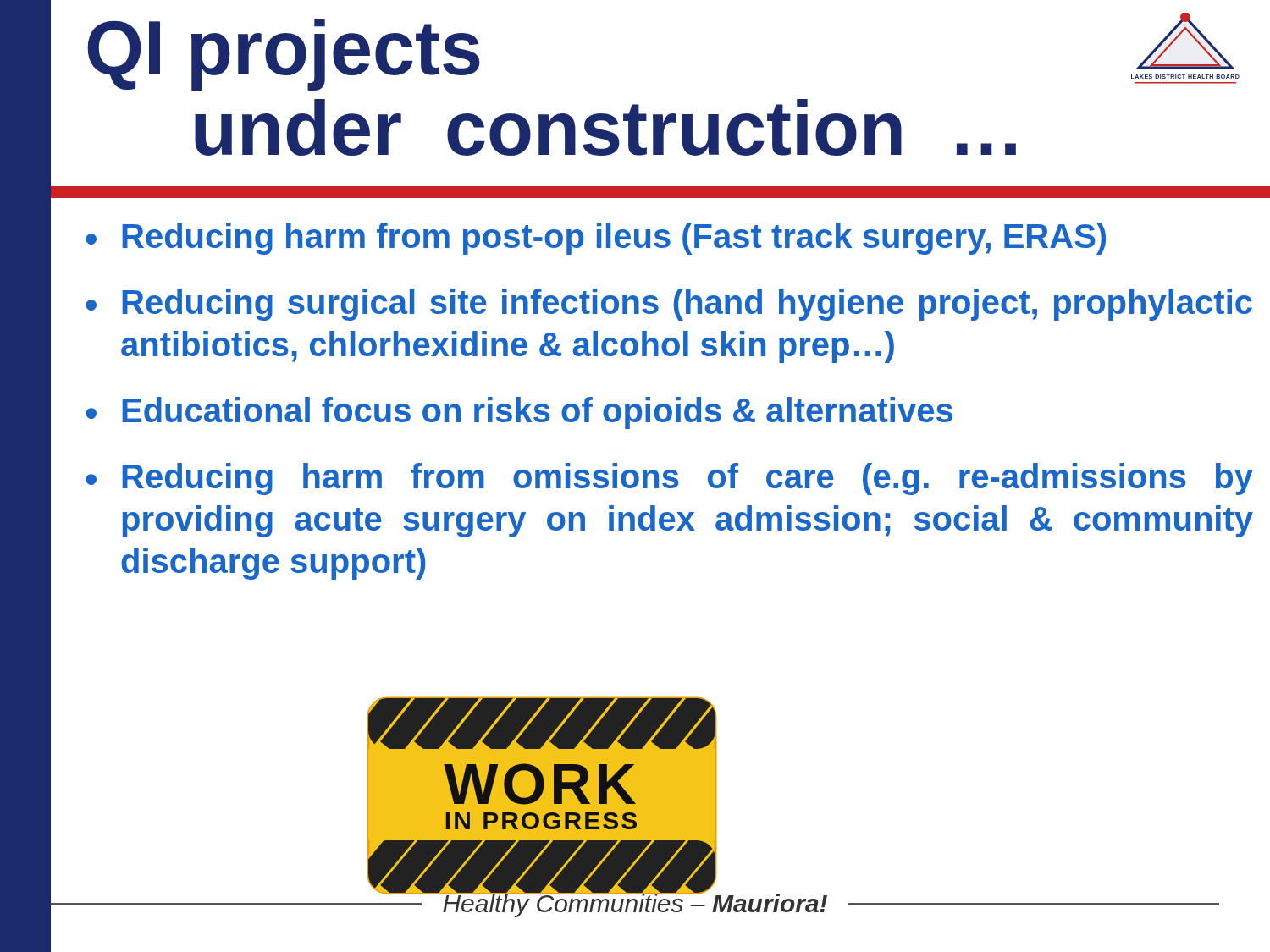Point to the block beginning "• Reducing surgical site"
The image size is (1270, 952).
pyautogui.click(x=669, y=323)
